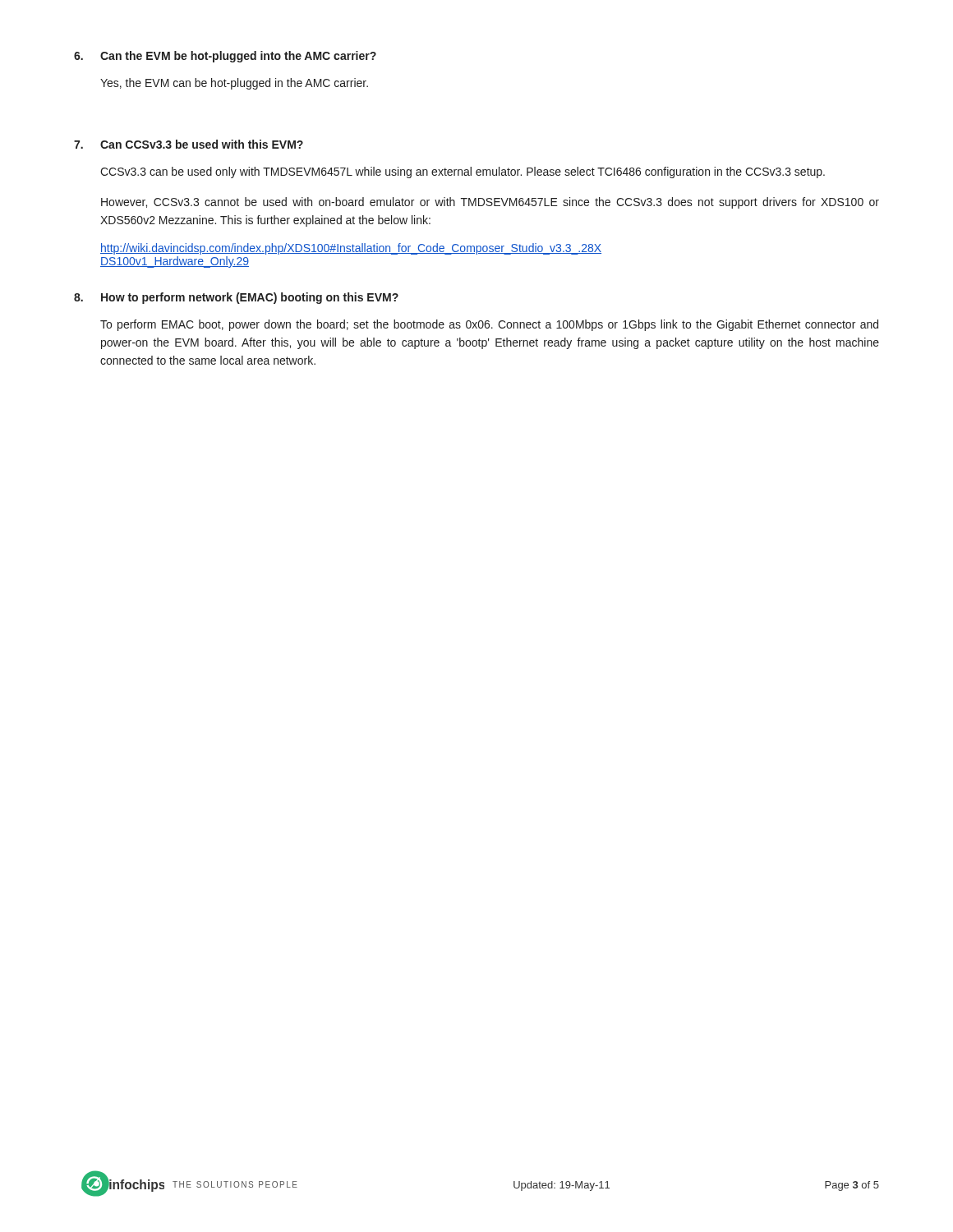
Task: Select the element starting "6. Can the EVM be"
Action: tap(225, 57)
